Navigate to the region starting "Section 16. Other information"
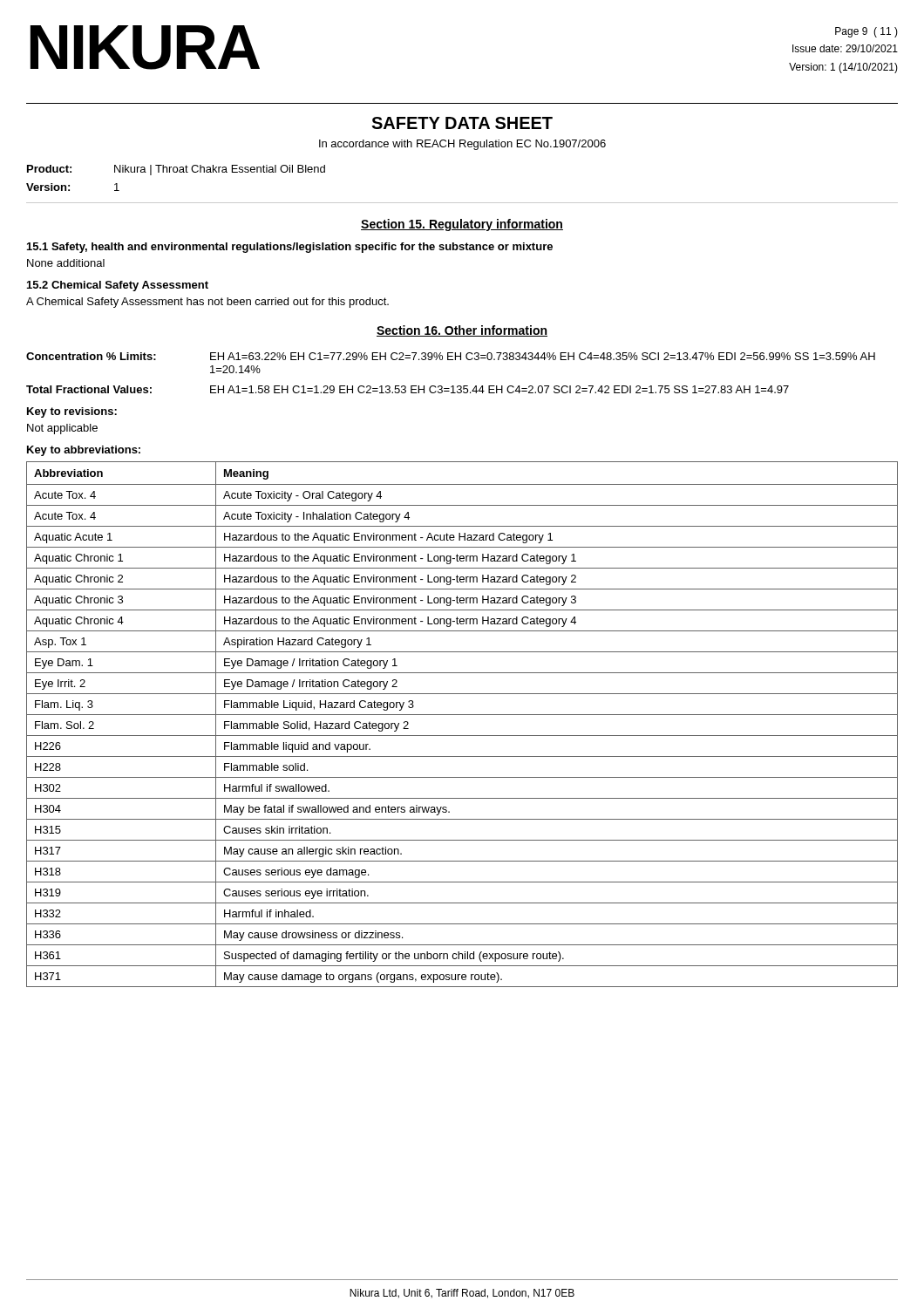 coord(462,330)
